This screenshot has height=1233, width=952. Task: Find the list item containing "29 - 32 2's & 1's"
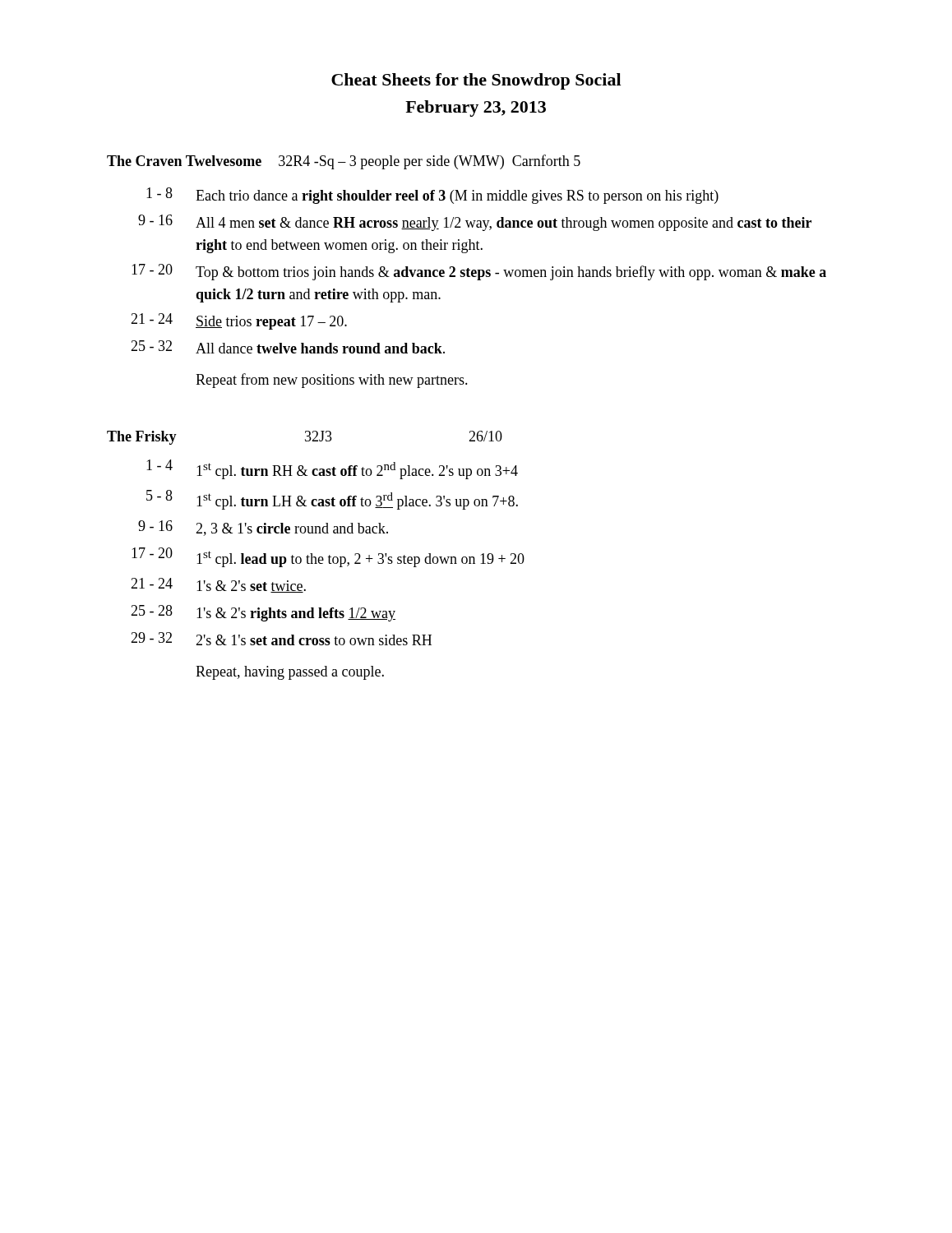coord(281,639)
